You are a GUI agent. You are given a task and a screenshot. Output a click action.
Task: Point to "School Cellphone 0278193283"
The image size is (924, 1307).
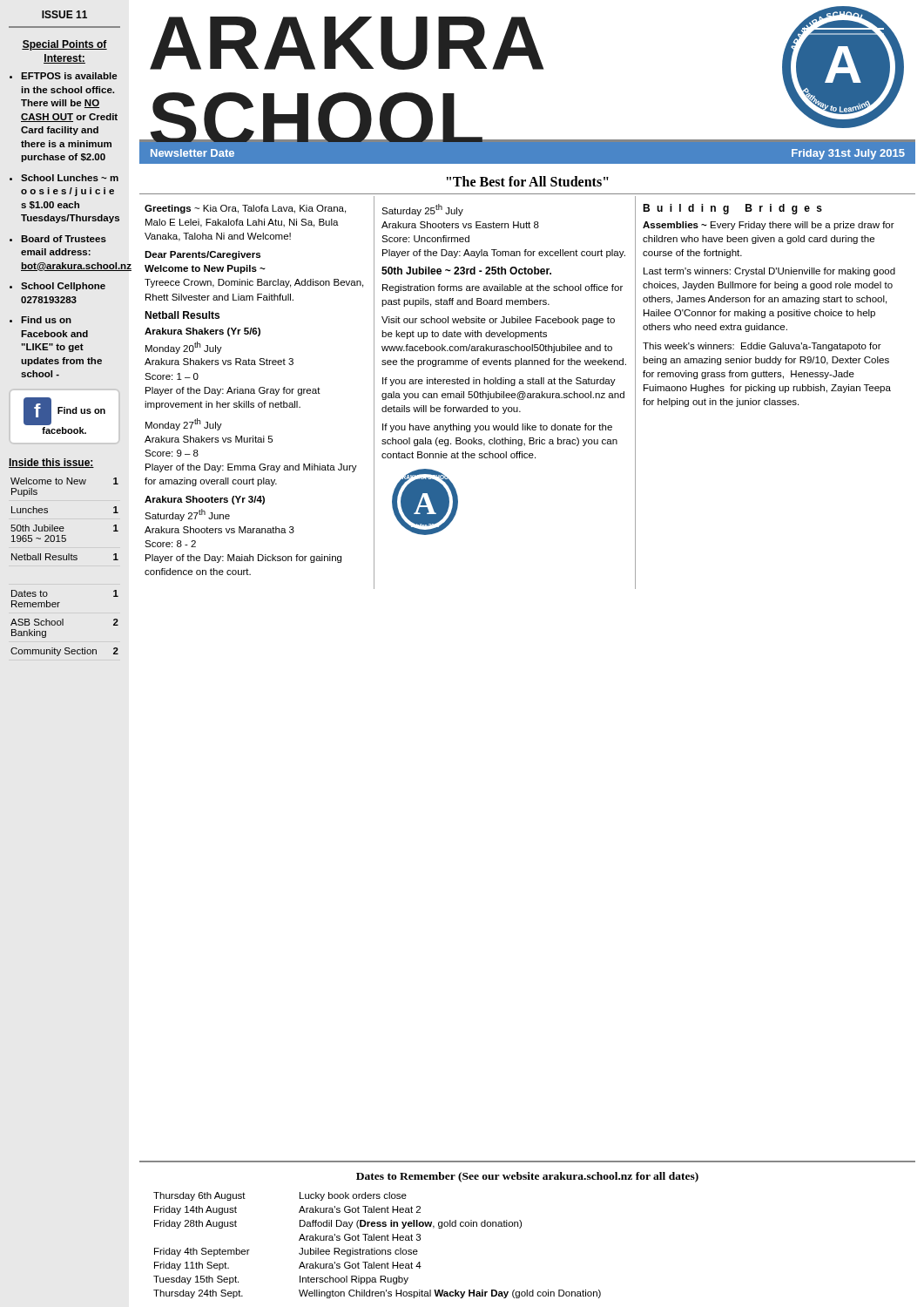click(x=63, y=293)
